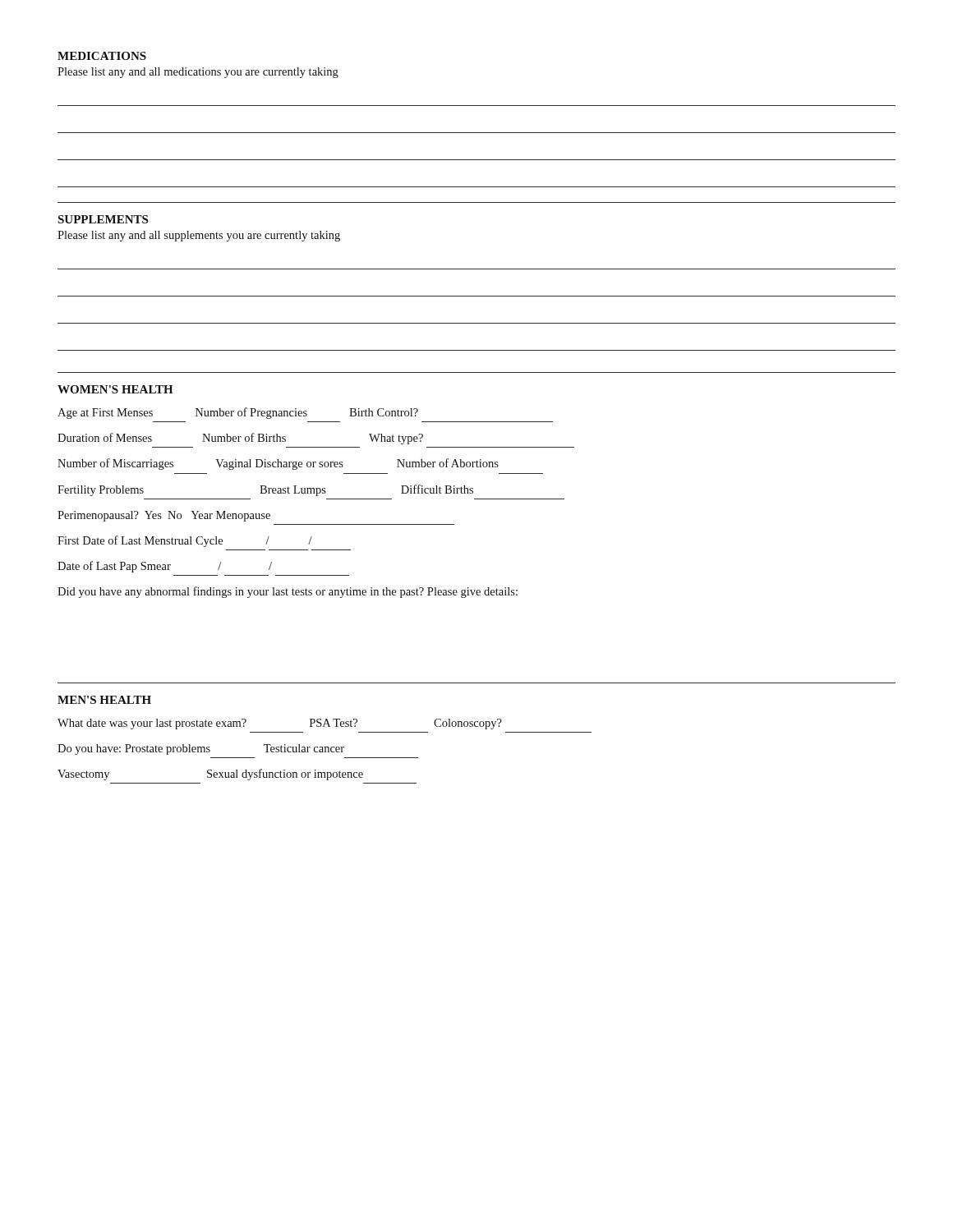Find the text block starting "Please list any and all medications"
953x1232 pixels.
[x=198, y=71]
